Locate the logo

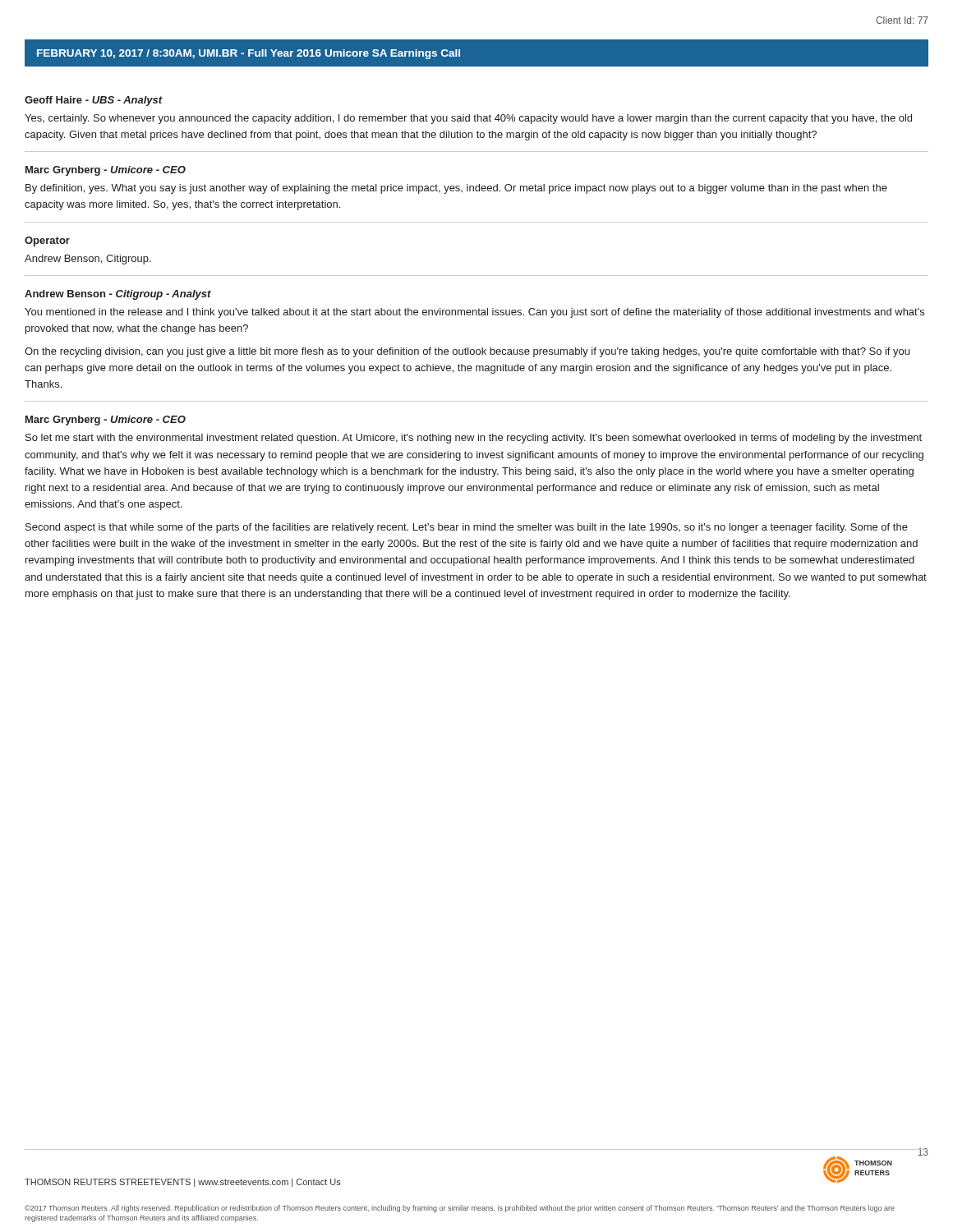coord(875,1171)
